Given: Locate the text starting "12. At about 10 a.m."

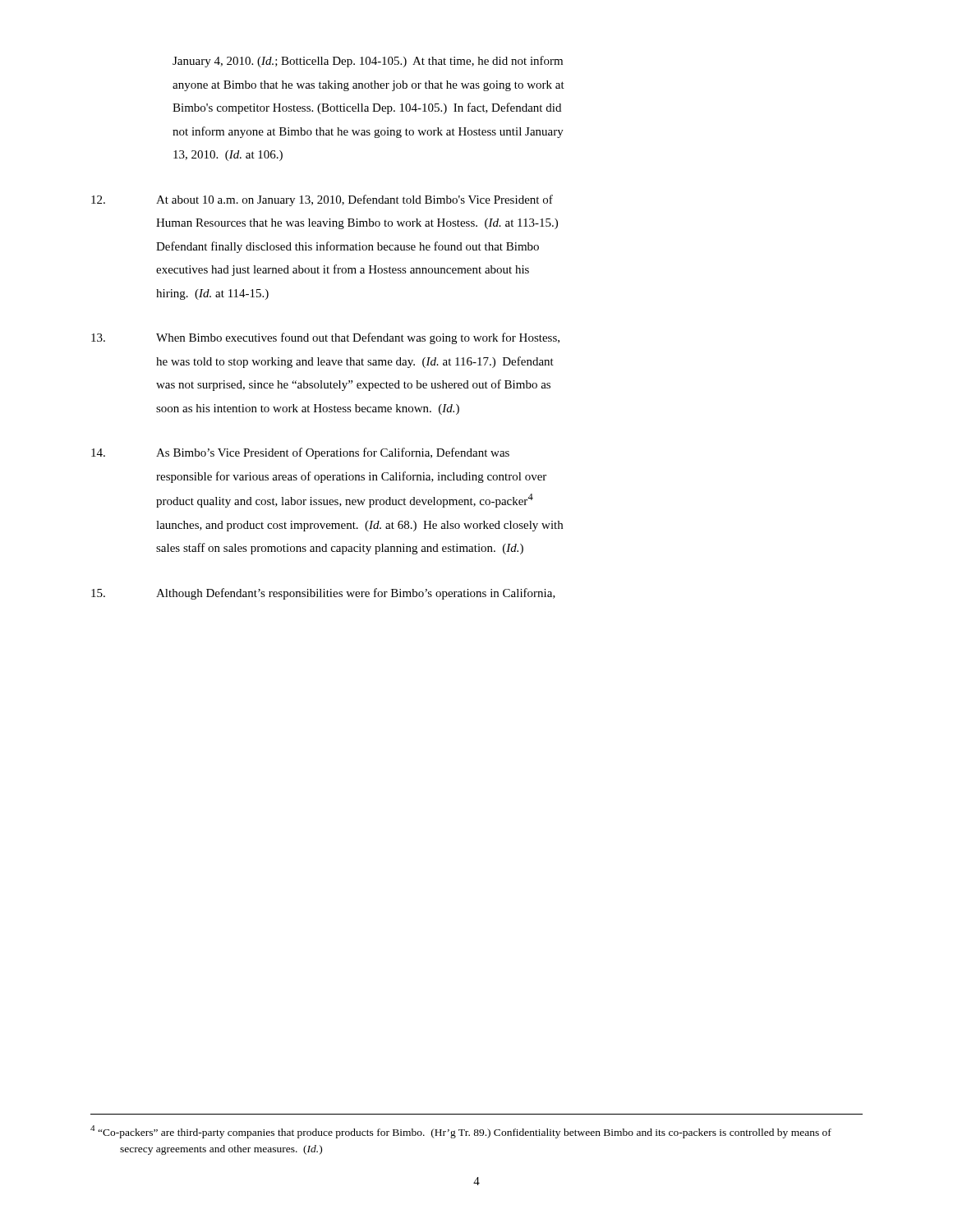Looking at the screenshot, I should click(476, 246).
